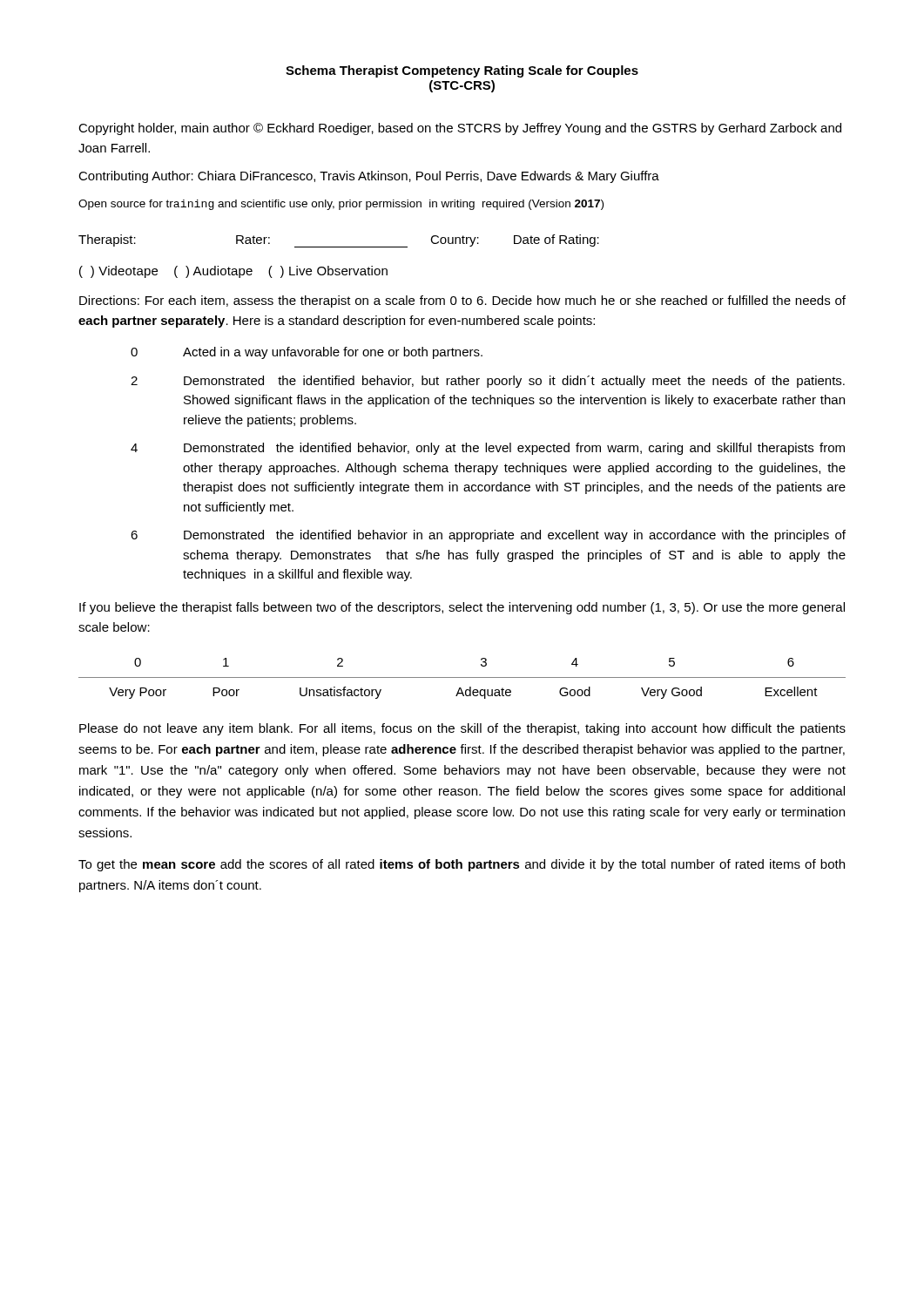Click the table
The height and width of the screenshot is (1307, 924).
pos(462,677)
